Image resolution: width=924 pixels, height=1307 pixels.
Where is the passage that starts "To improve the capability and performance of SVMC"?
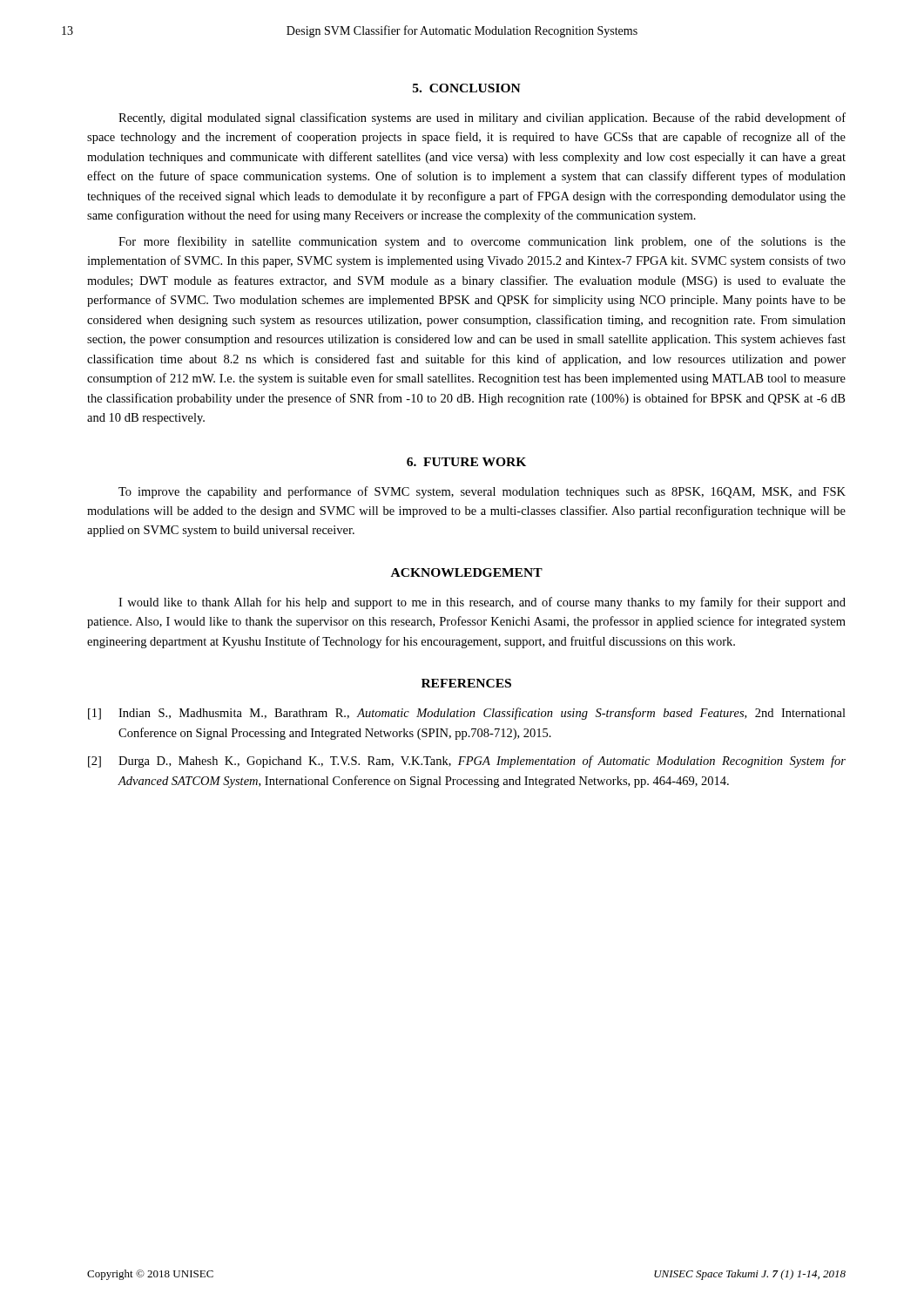click(466, 511)
